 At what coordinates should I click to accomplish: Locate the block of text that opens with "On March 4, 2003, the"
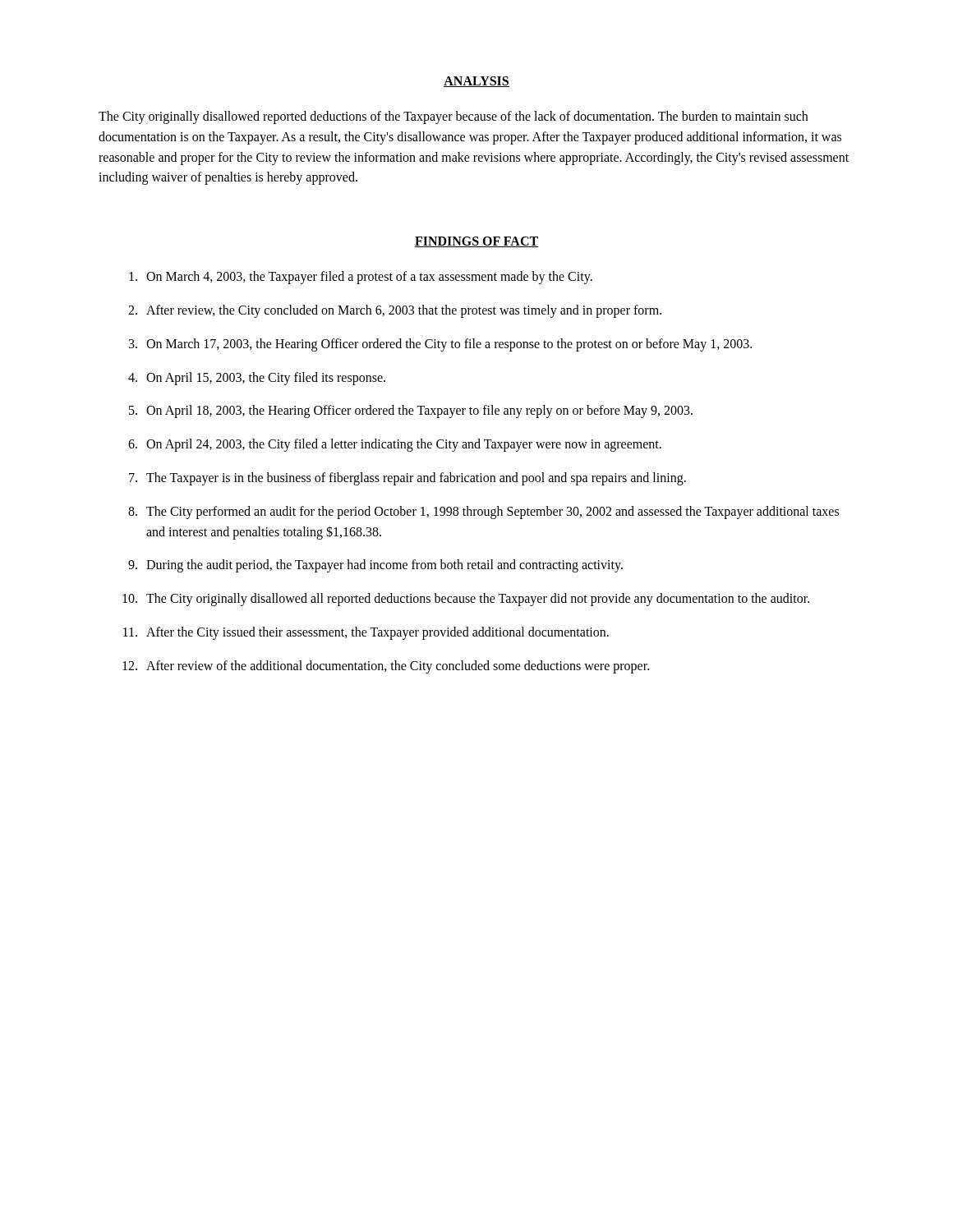pos(476,277)
